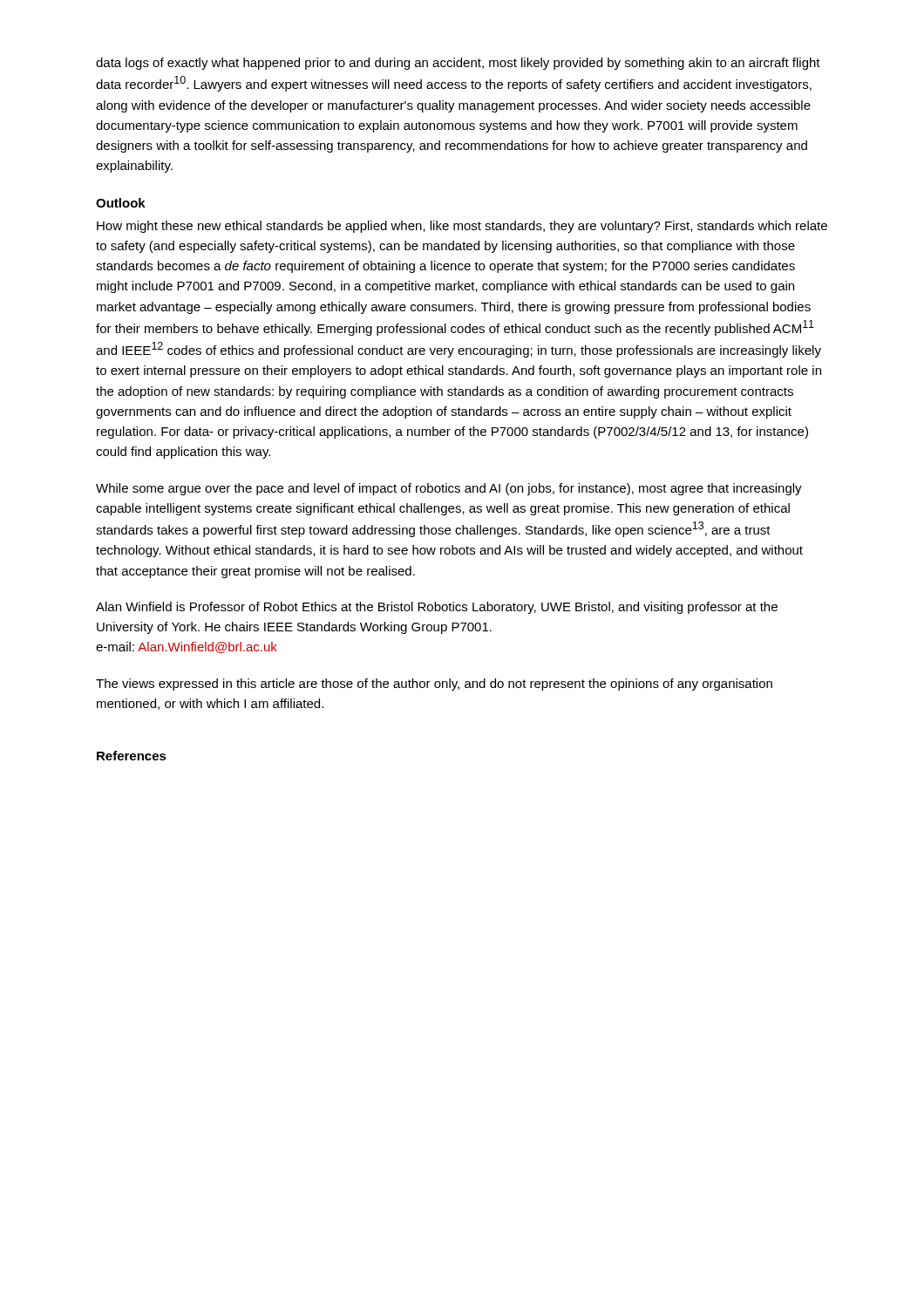
Task: Select the text starting "How might these new ethical standards"
Action: click(x=462, y=338)
